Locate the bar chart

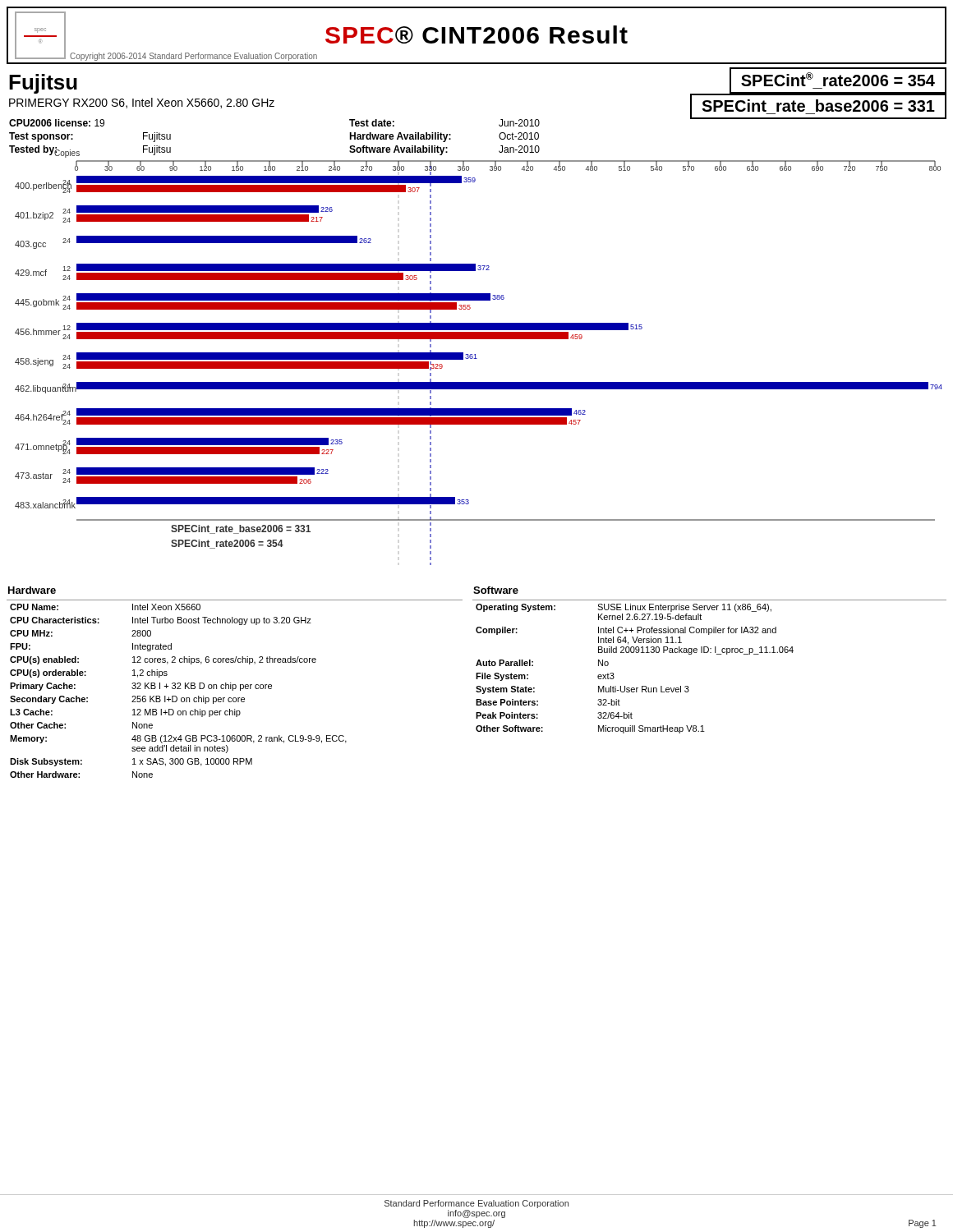click(x=476, y=360)
